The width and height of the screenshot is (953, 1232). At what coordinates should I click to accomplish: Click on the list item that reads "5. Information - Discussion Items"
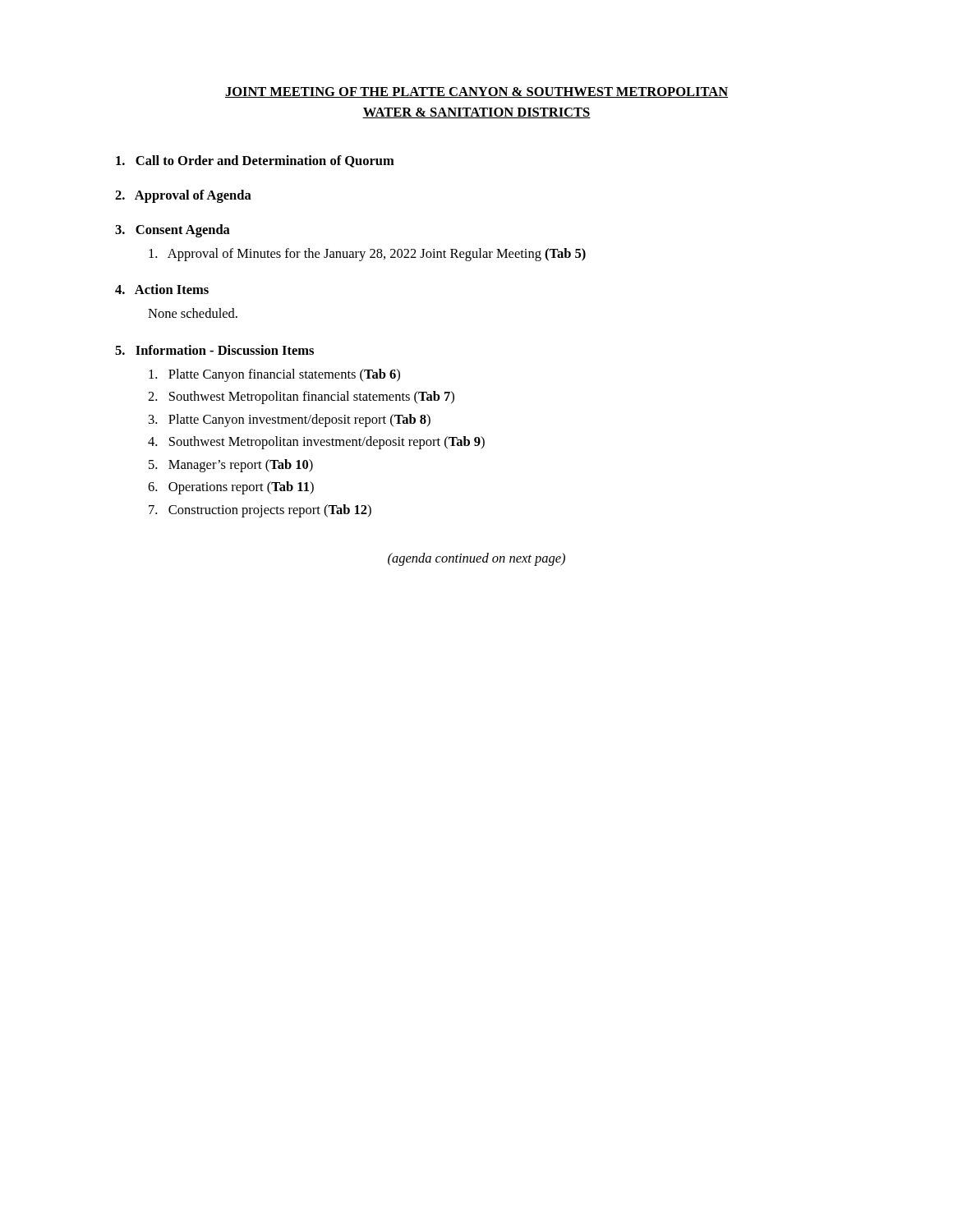[x=215, y=350]
